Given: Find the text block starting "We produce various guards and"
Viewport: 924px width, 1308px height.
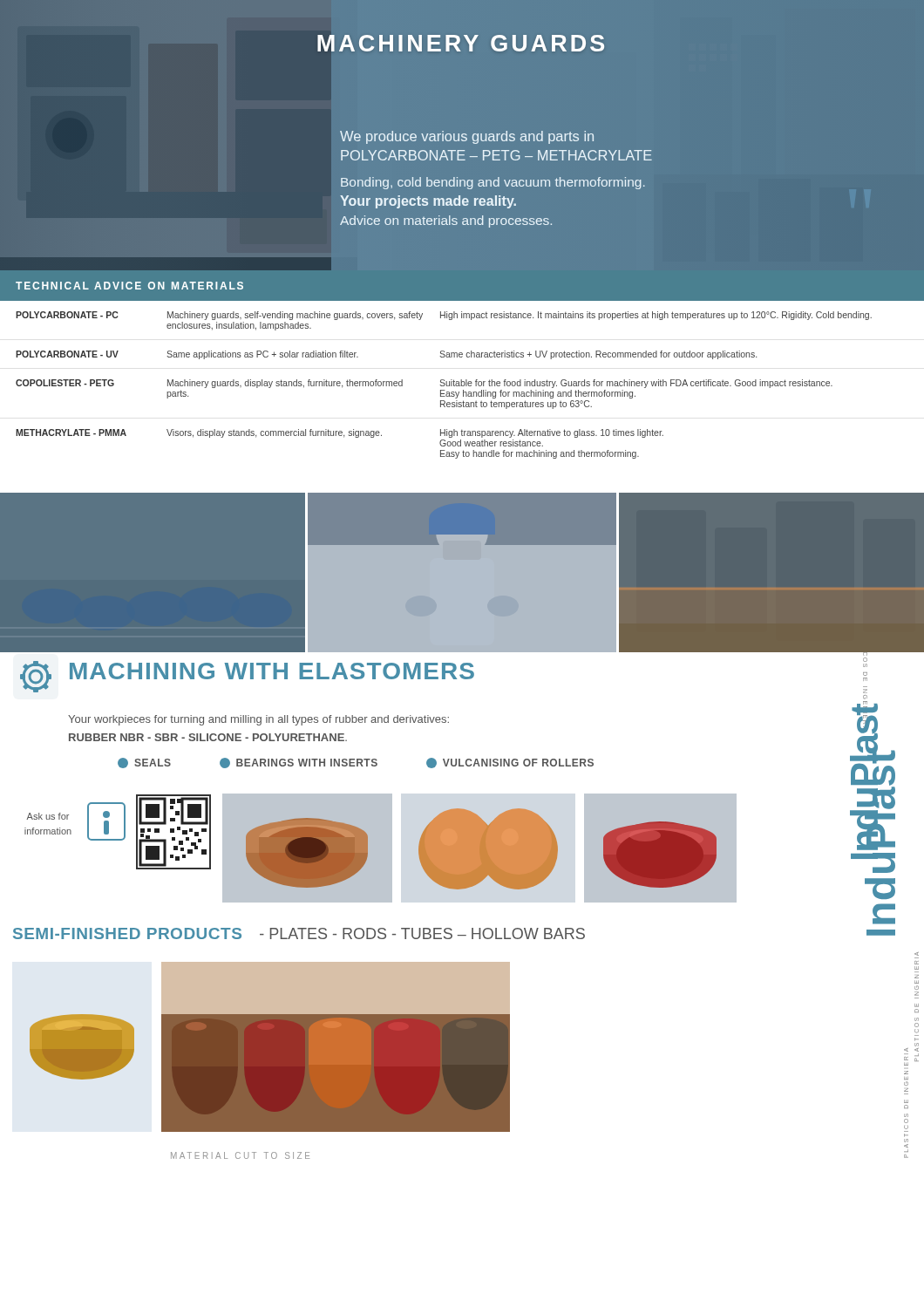Looking at the screenshot, I should pos(496,146).
